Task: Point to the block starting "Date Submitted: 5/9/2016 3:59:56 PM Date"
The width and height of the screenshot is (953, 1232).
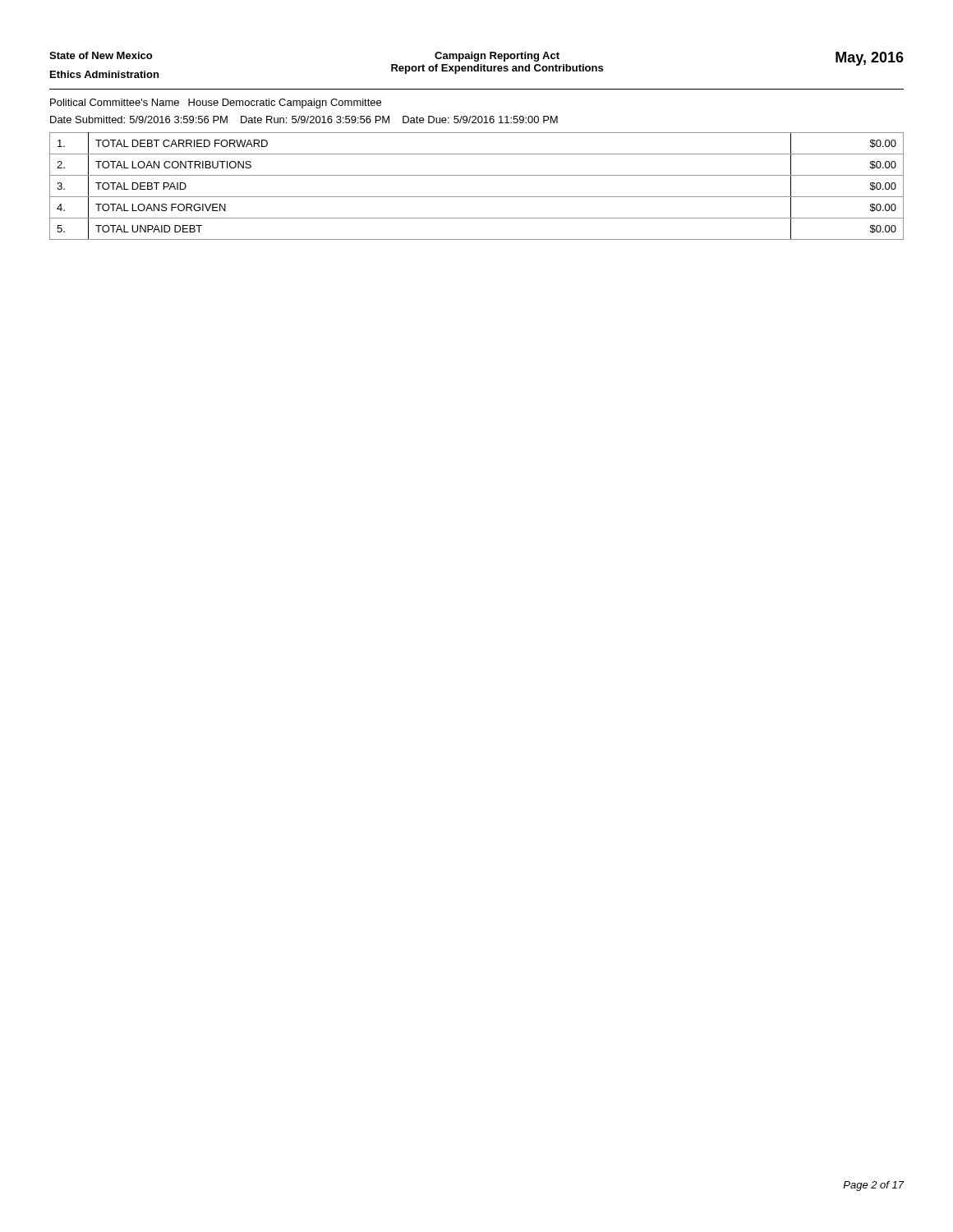Action: 304,120
